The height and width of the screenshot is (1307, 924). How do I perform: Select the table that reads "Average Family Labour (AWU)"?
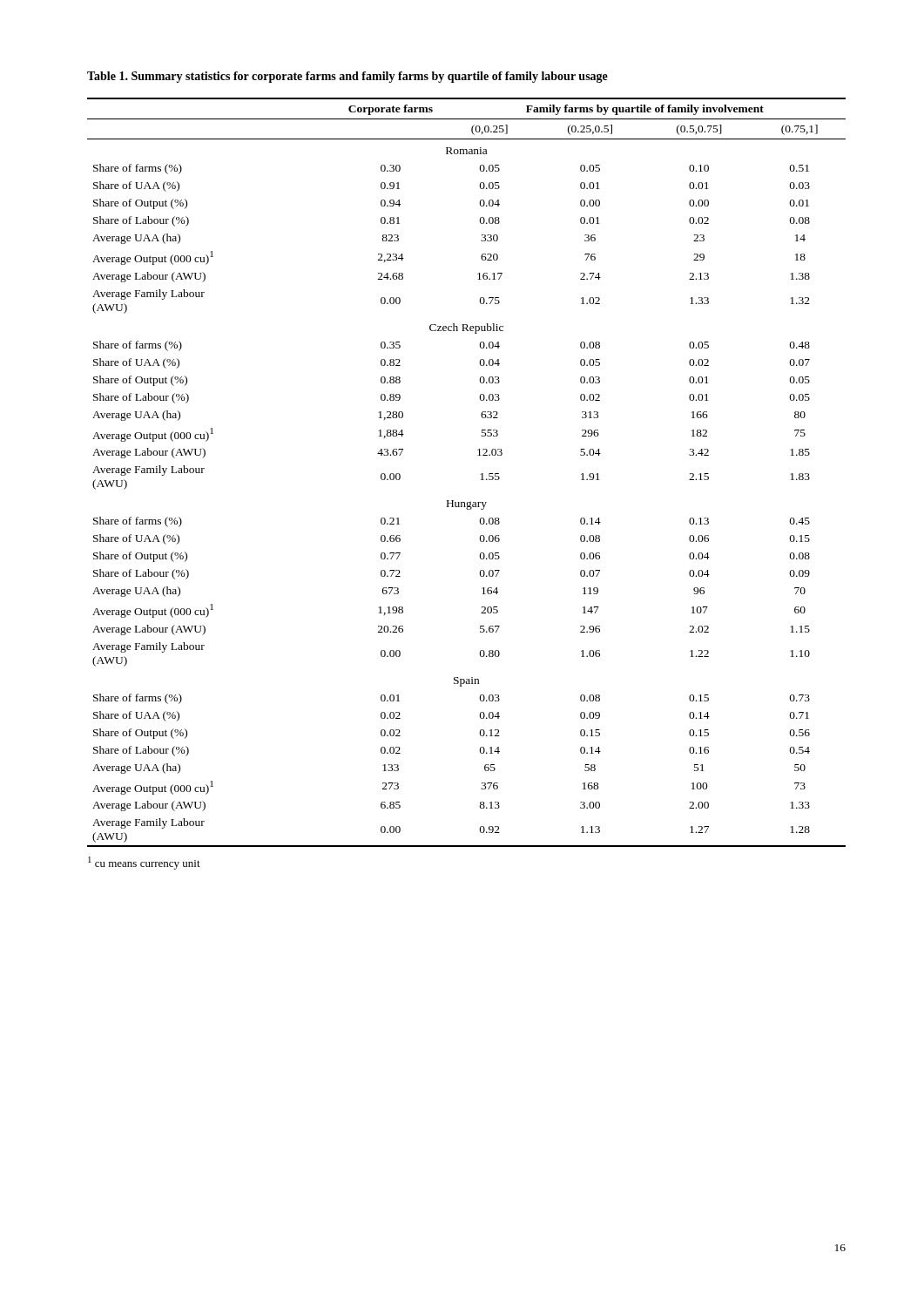tap(466, 472)
